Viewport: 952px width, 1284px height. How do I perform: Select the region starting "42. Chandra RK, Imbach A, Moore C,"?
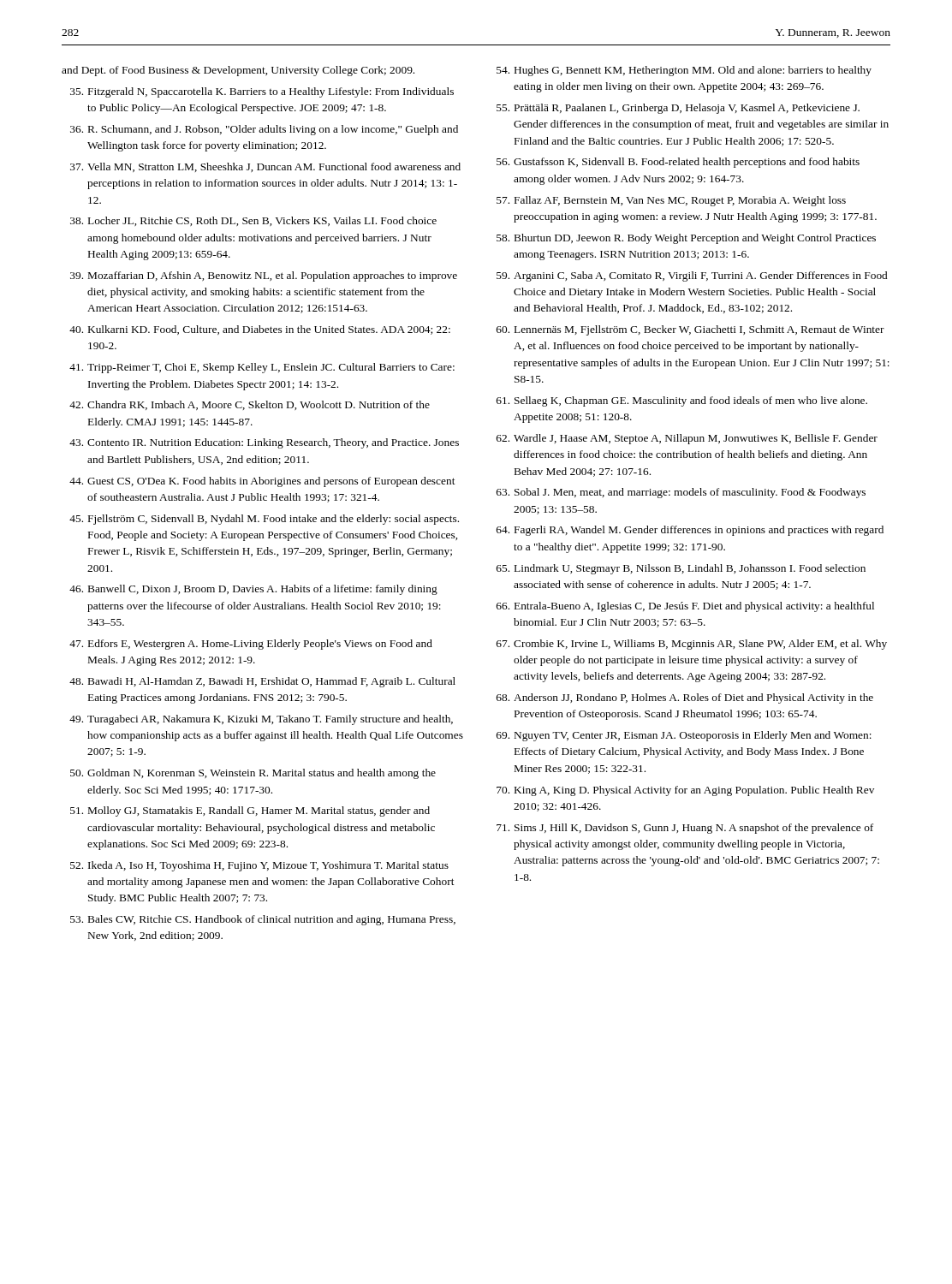point(263,413)
